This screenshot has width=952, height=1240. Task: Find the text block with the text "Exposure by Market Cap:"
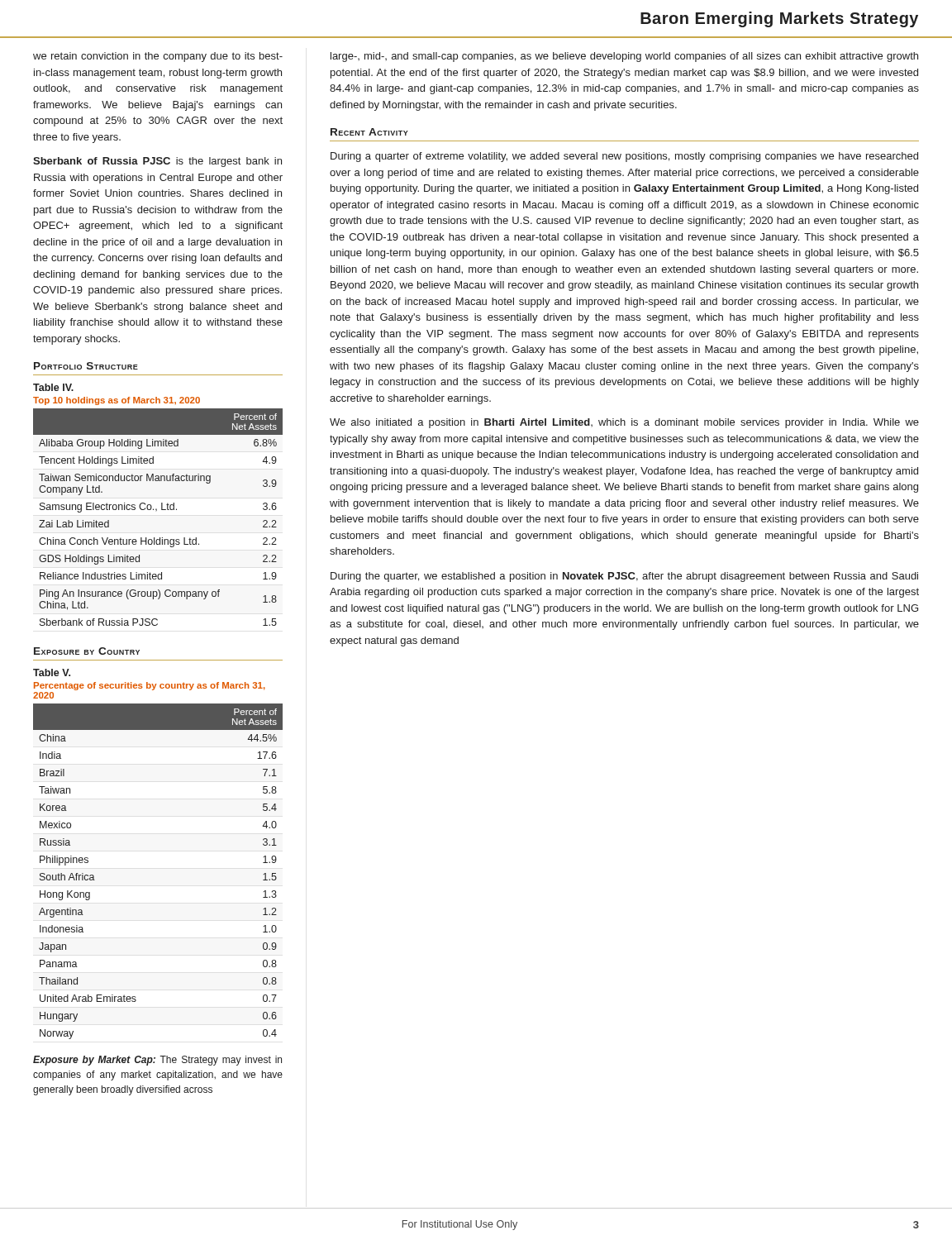tap(158, 1075)
